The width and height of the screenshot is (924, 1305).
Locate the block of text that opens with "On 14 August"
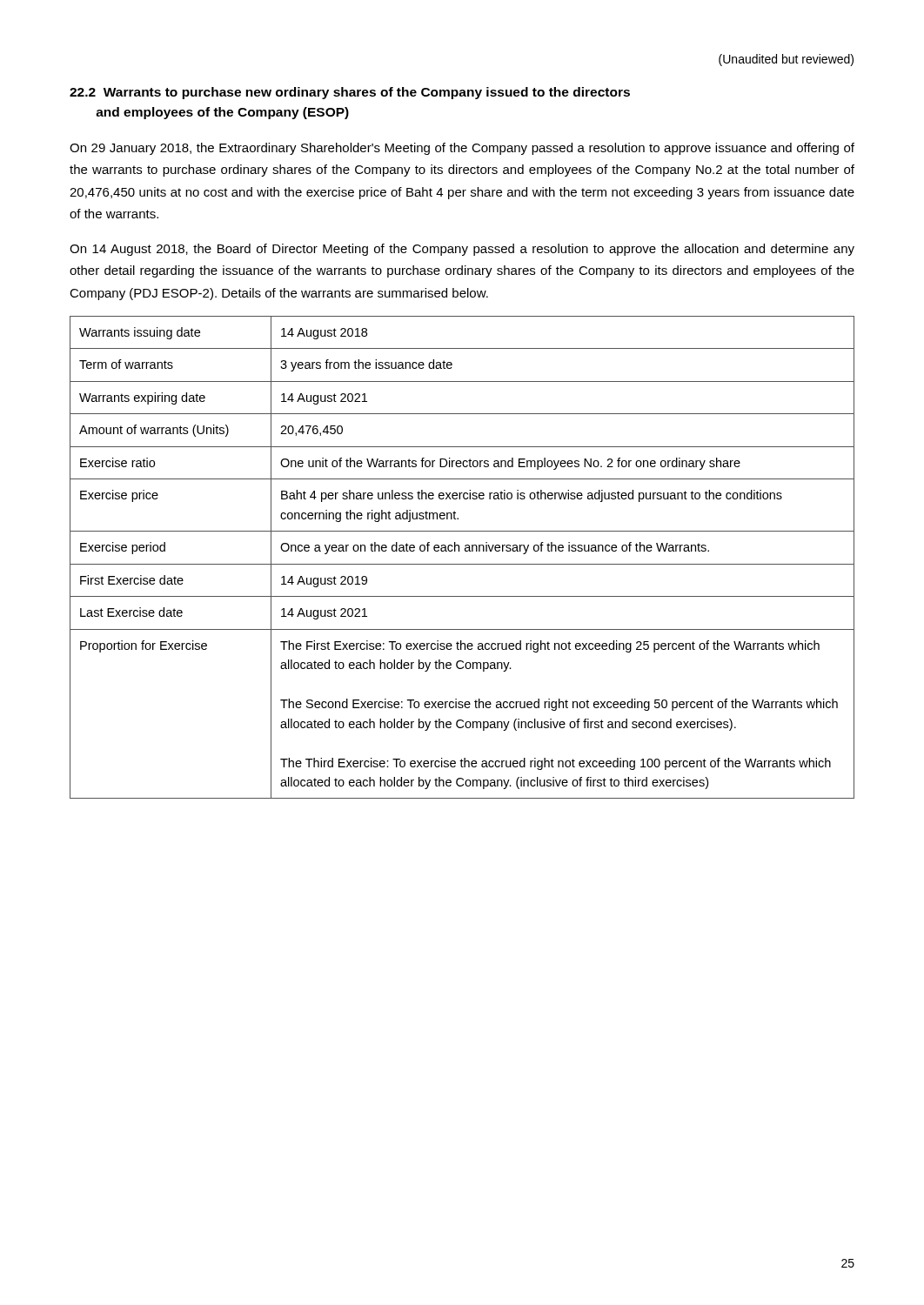click(x=462, y=270)
